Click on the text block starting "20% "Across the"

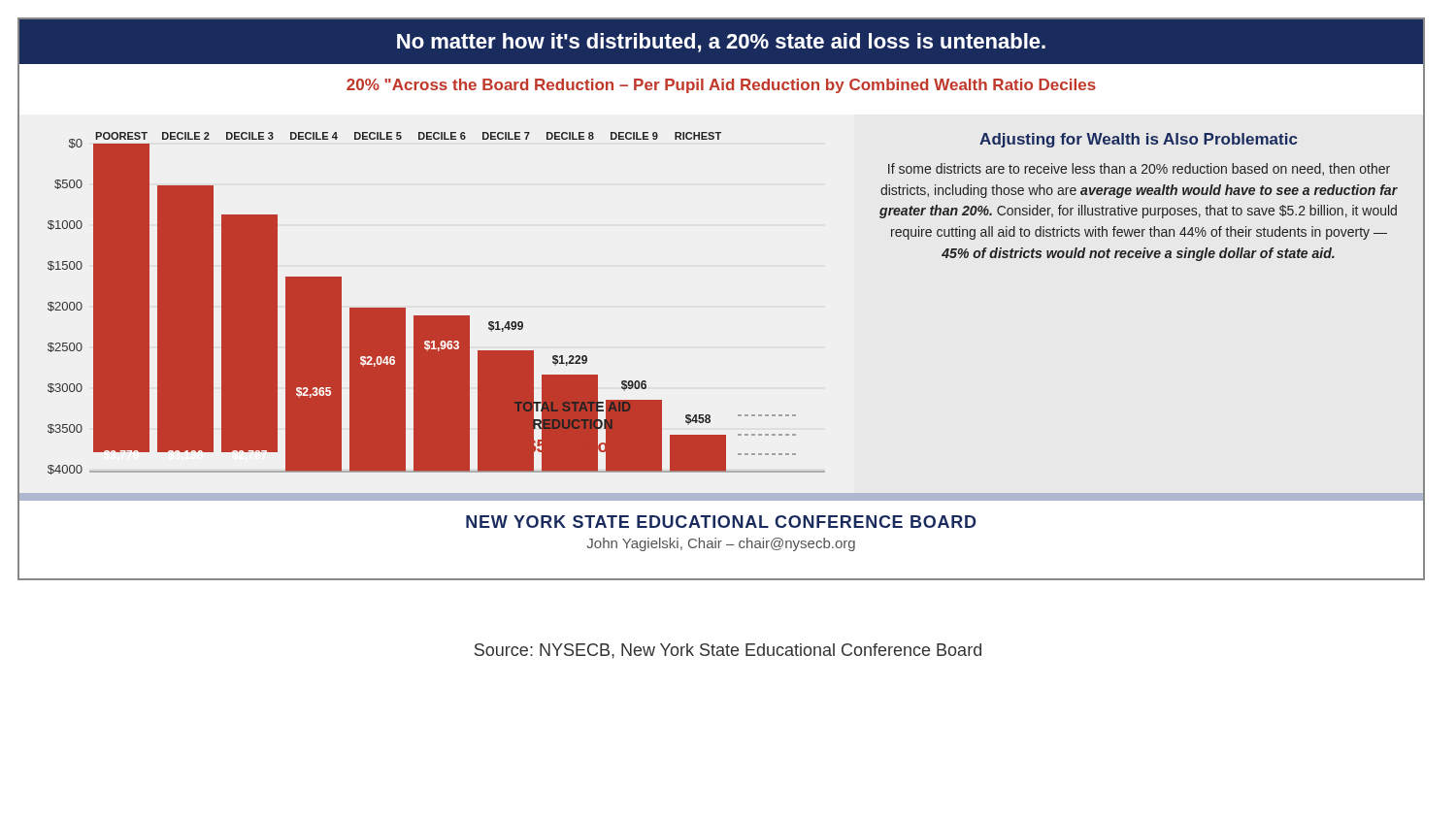point(721,85)
